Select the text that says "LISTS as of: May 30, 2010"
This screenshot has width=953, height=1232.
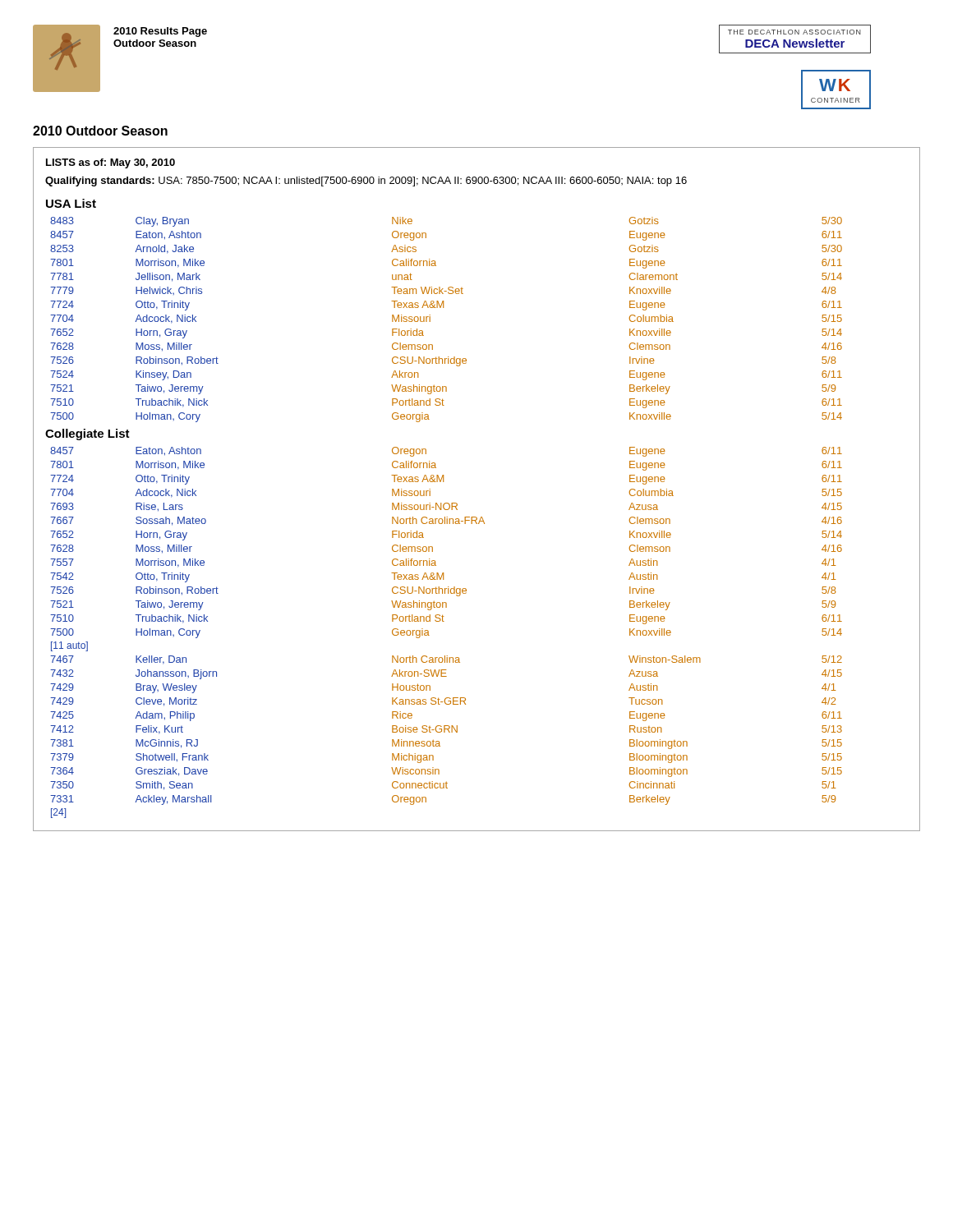110,162
